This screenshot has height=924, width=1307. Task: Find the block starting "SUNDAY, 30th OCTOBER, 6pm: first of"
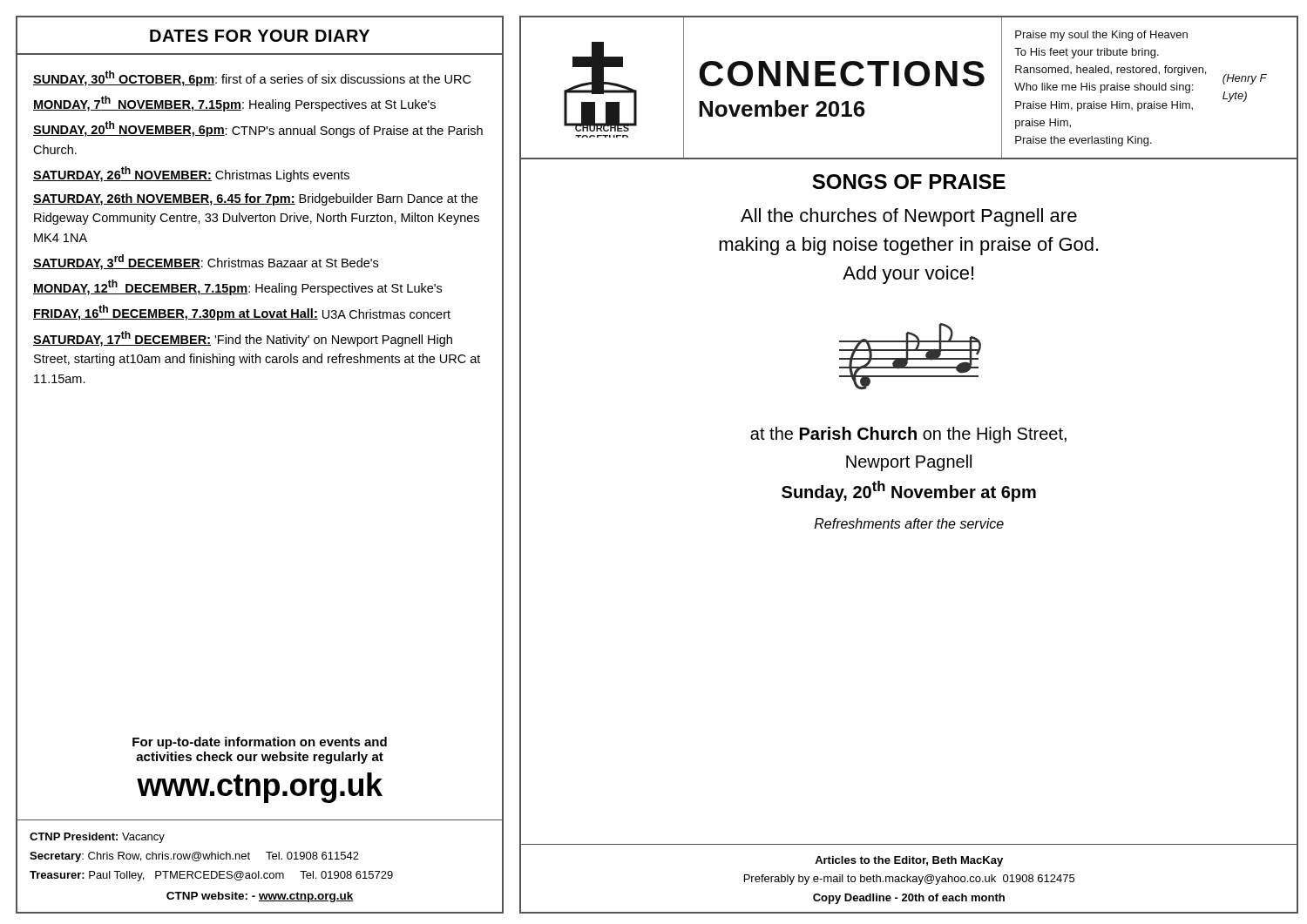pos(260,78)
